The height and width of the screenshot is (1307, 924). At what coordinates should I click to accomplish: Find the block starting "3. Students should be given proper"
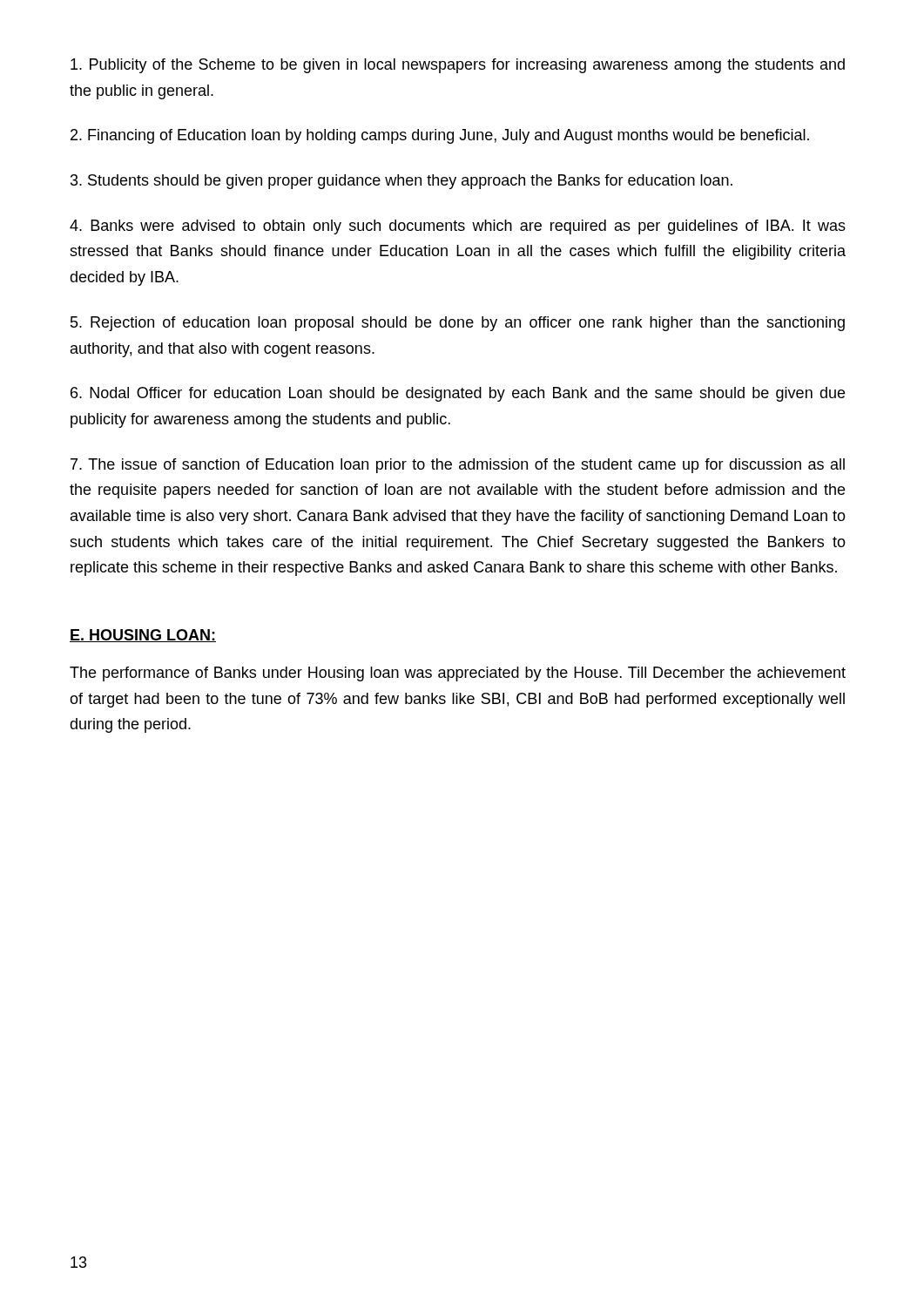[402, 180]
